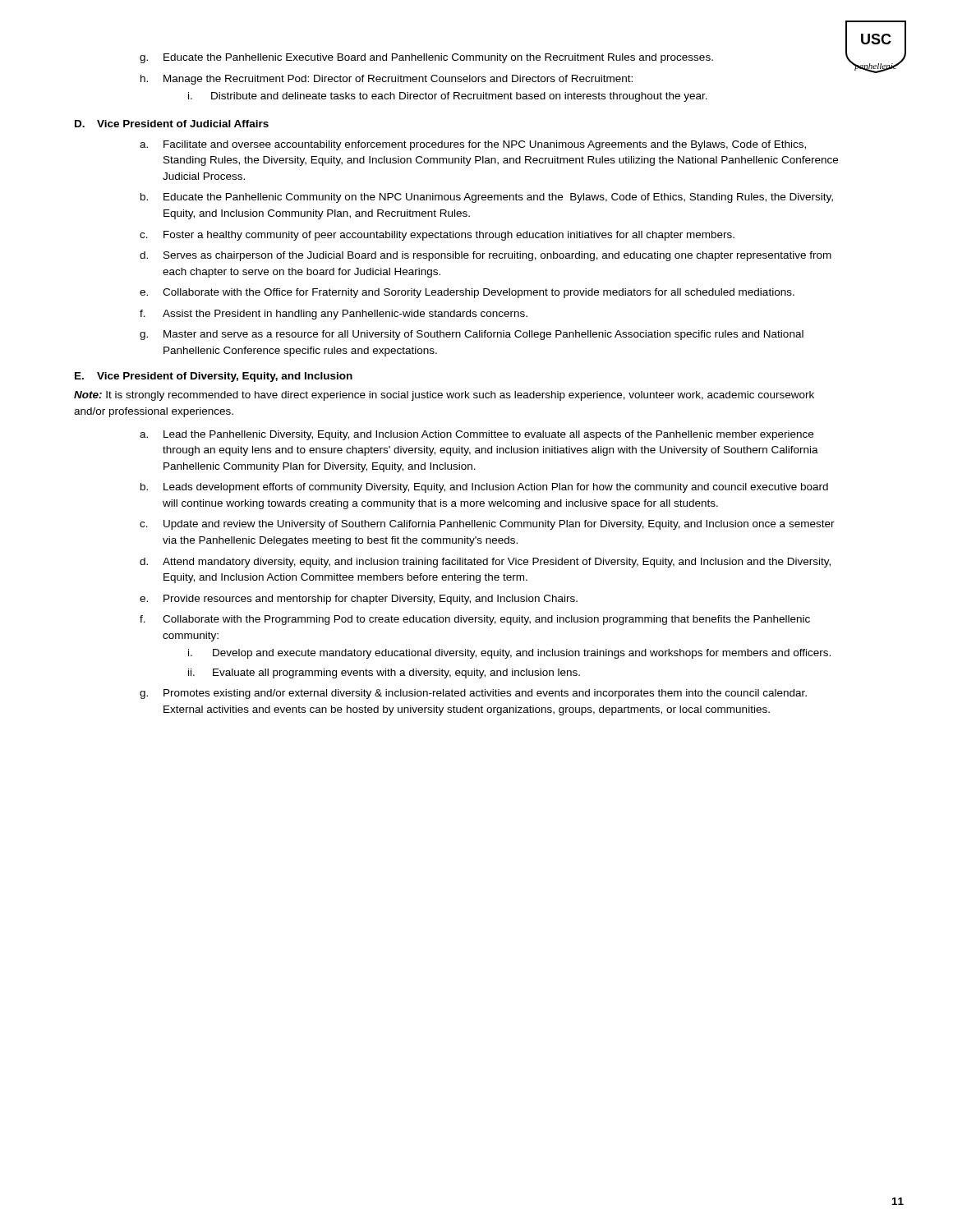Select the list item containing "a. Facilitate and oversee accountability enforcement"
This screenshot has height=1232, width=953.
coord(493,160)
